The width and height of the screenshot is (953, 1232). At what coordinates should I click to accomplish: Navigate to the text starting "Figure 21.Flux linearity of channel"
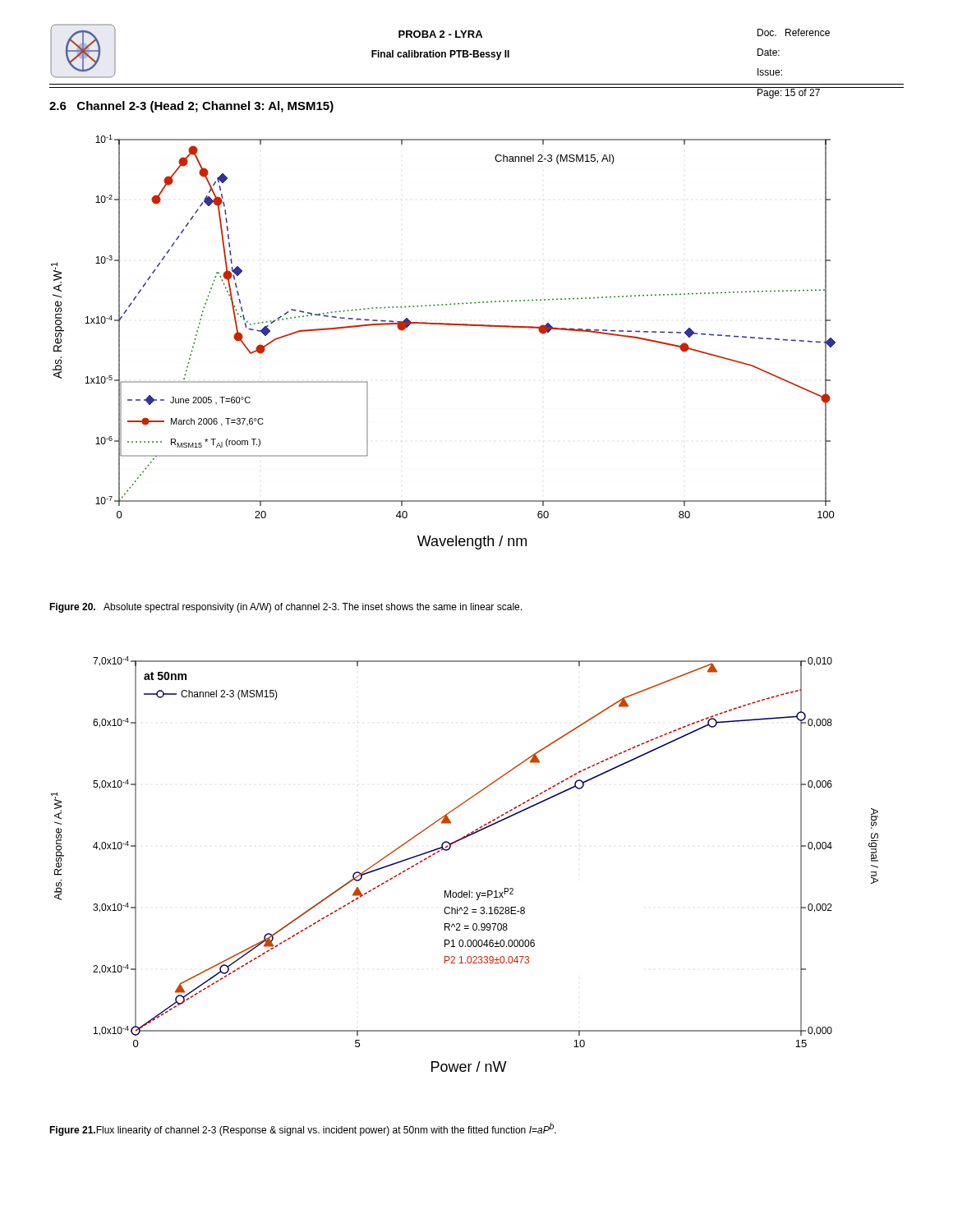click(x=303, y=1129)
